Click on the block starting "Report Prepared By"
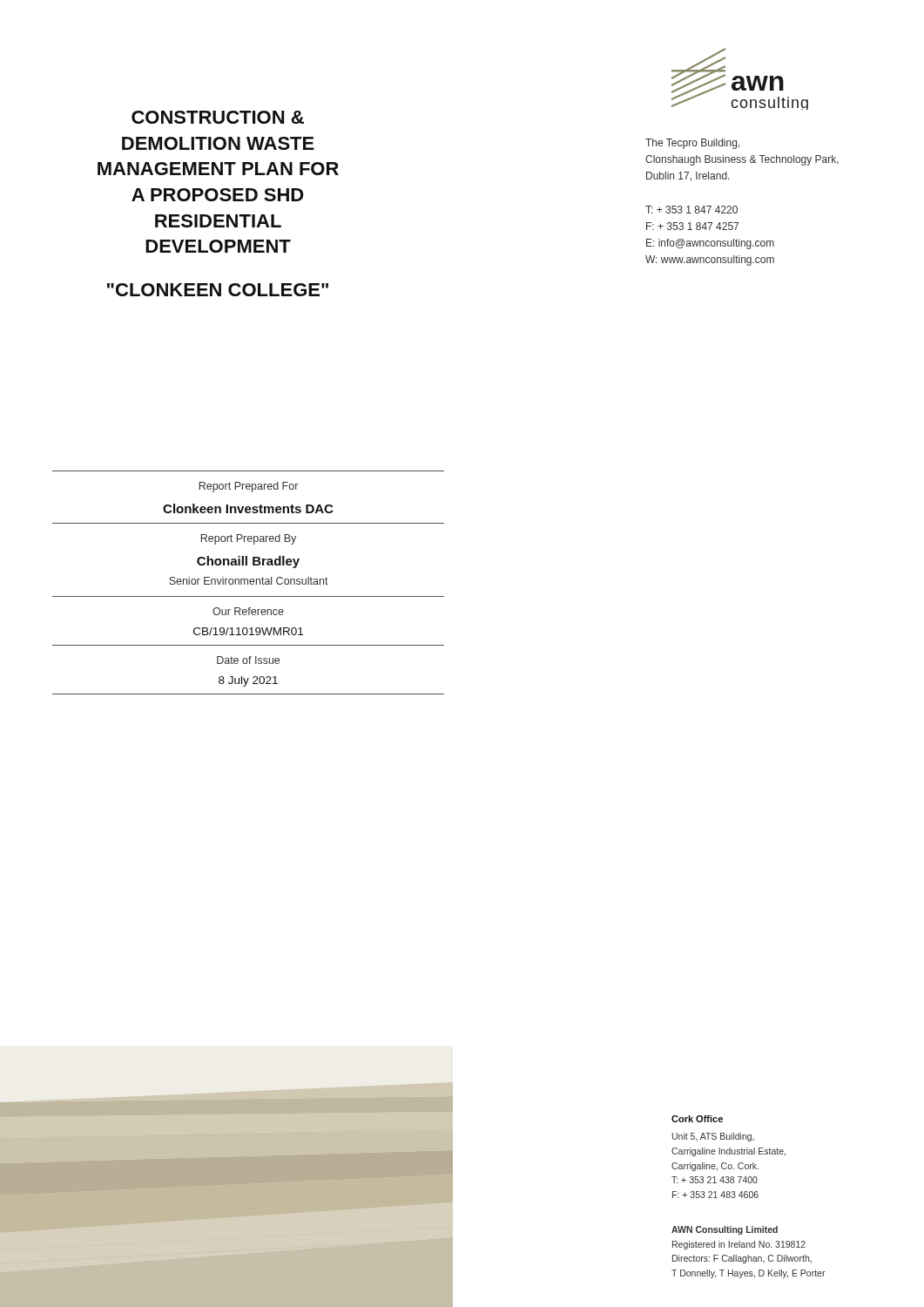The image size is (924, 1307). point(248,538)
